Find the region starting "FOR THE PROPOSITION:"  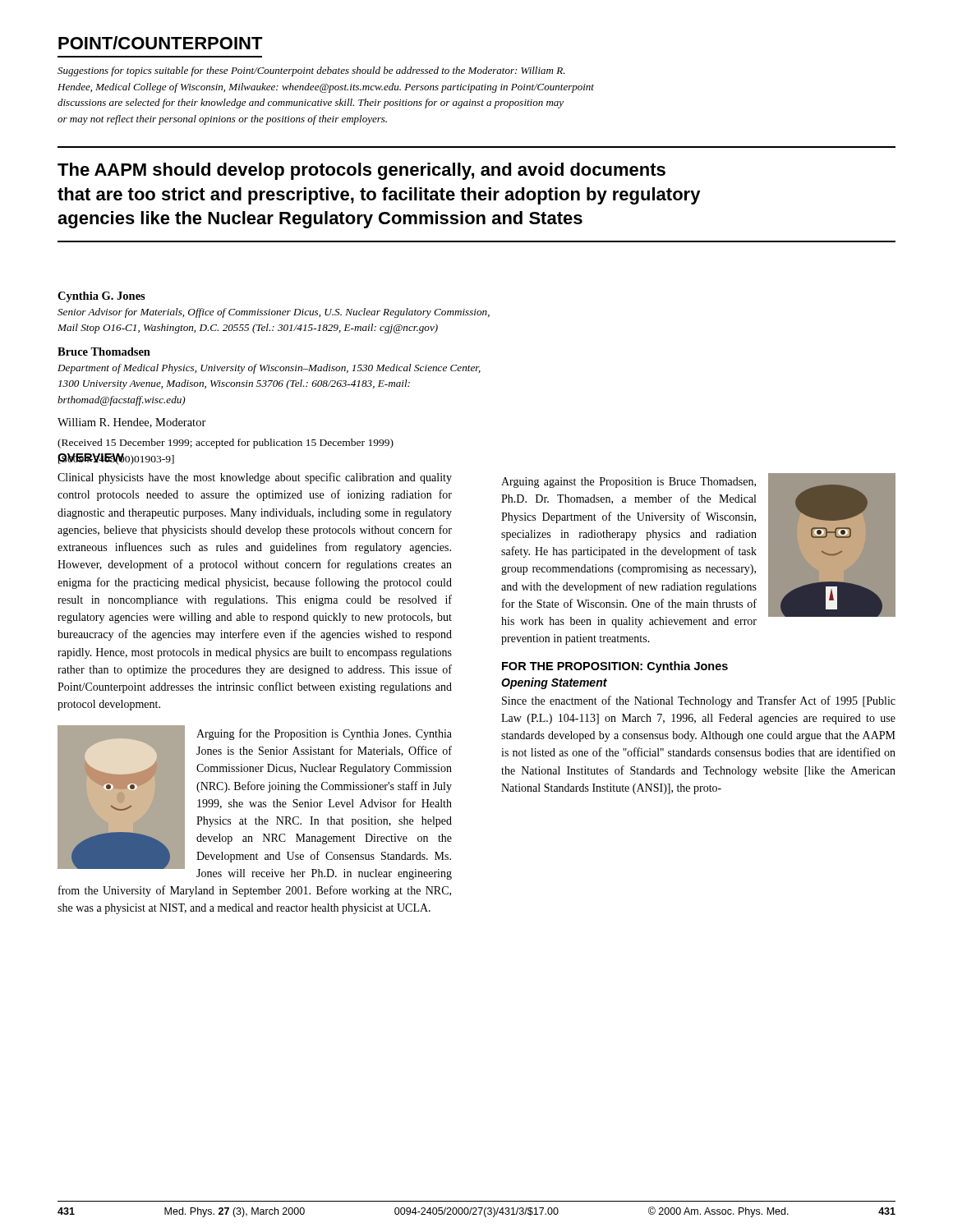(x=615, y=666)
